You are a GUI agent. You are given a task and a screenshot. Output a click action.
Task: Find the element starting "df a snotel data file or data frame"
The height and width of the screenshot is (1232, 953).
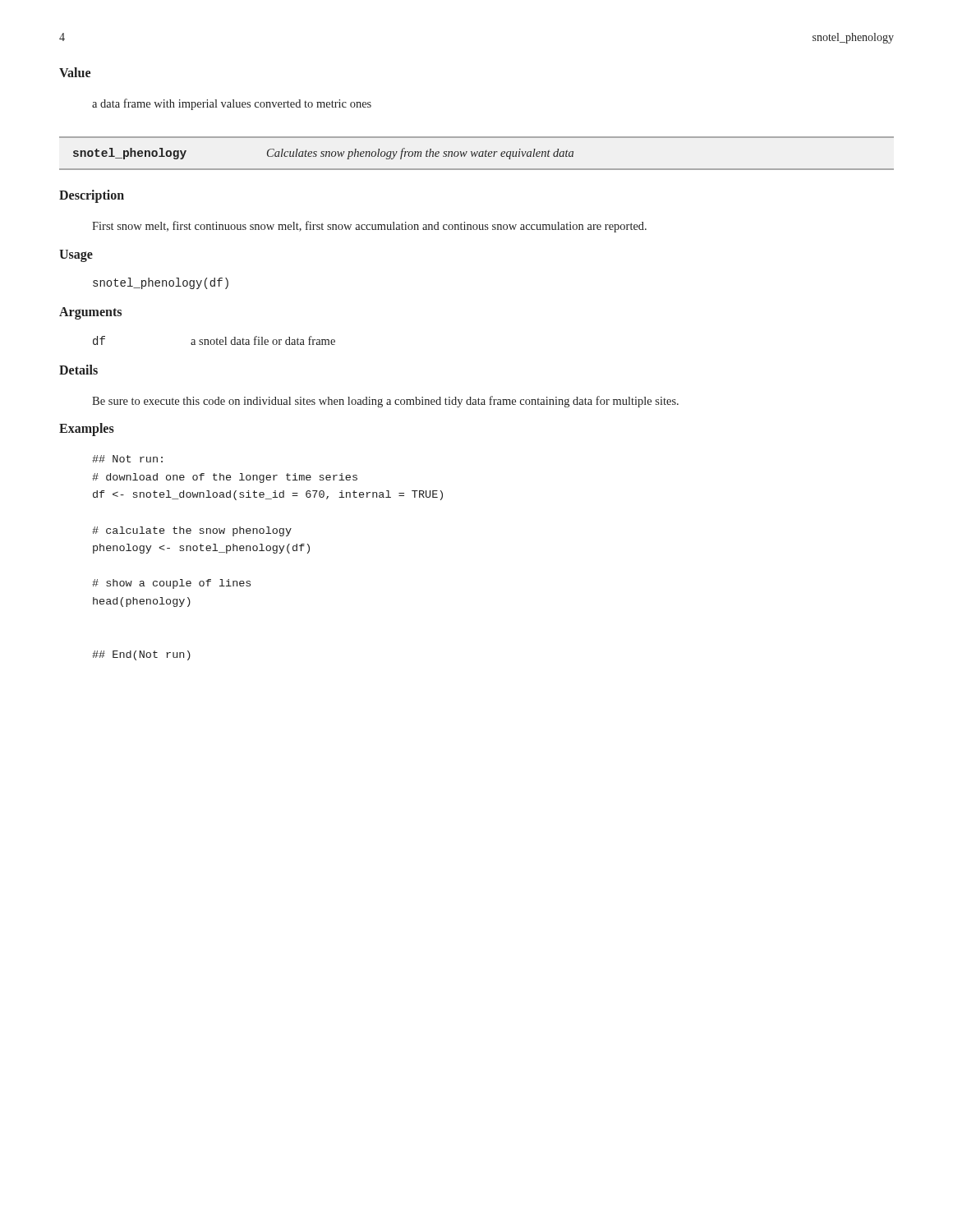[x=214, y=341]
